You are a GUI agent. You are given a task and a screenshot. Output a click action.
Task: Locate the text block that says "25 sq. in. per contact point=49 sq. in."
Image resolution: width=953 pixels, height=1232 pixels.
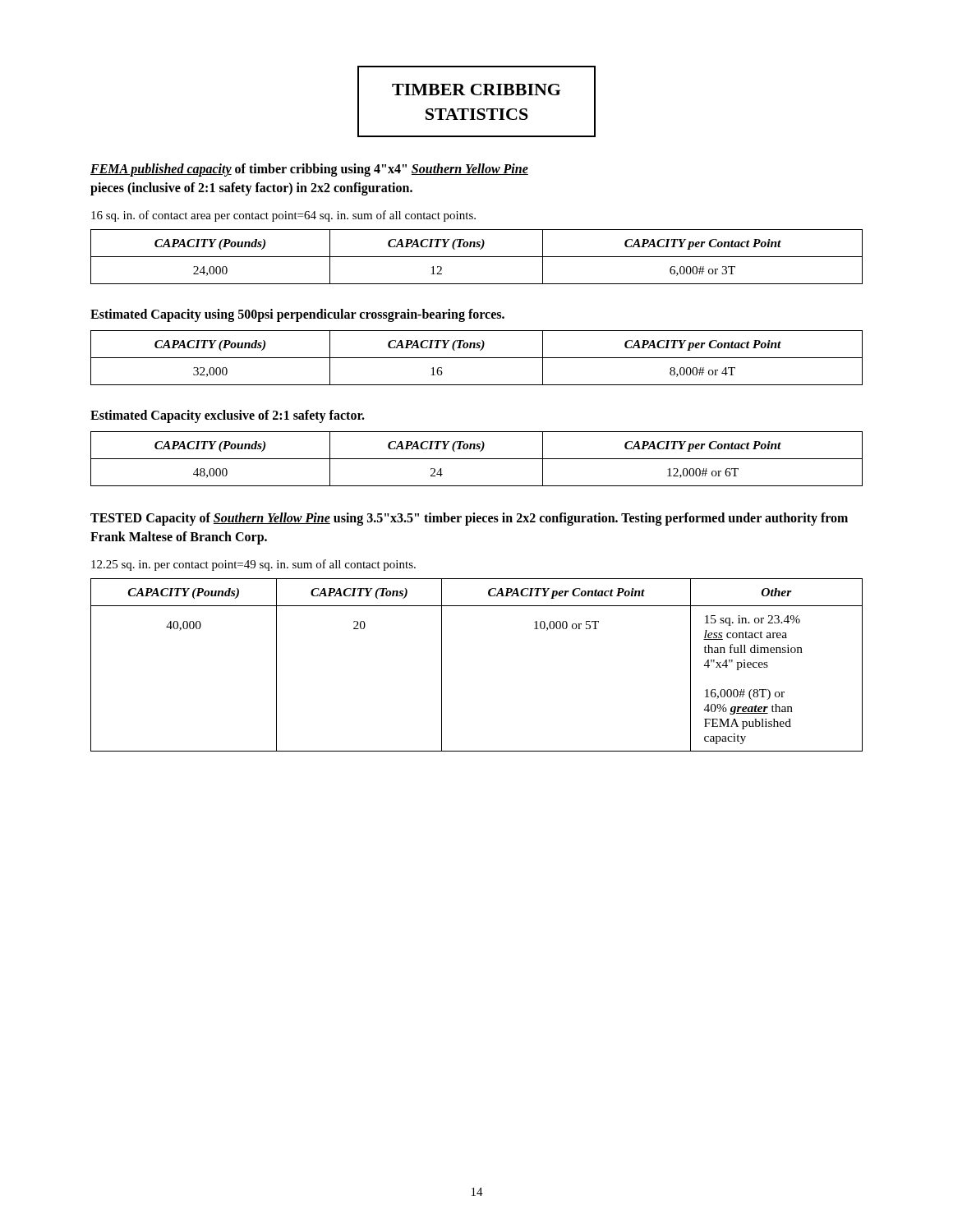[253, 564]
